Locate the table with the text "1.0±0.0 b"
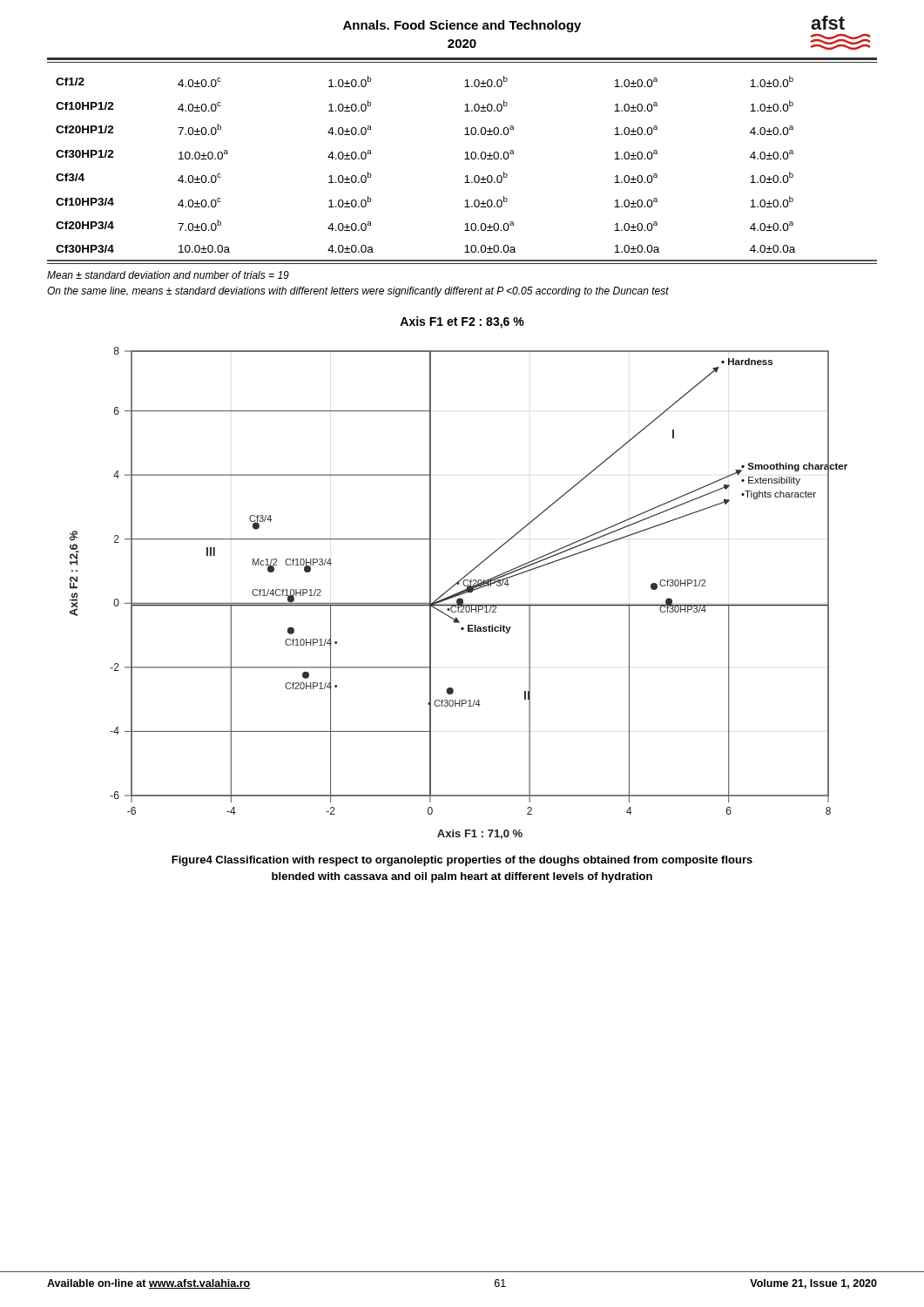This screenshot has width=924, height=1307. click(462, 162)
